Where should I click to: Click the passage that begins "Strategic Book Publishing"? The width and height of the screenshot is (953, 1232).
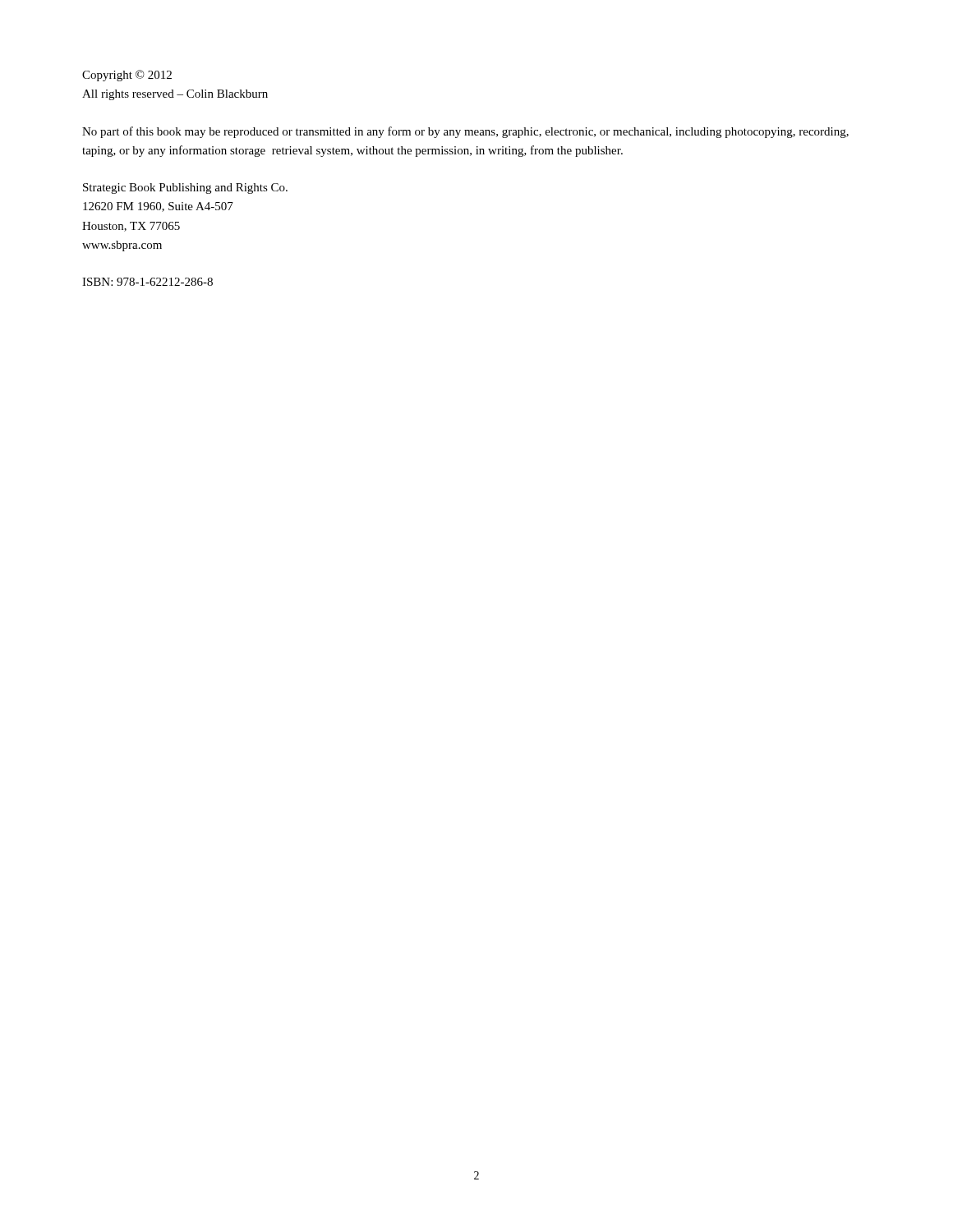pos(185,216)
